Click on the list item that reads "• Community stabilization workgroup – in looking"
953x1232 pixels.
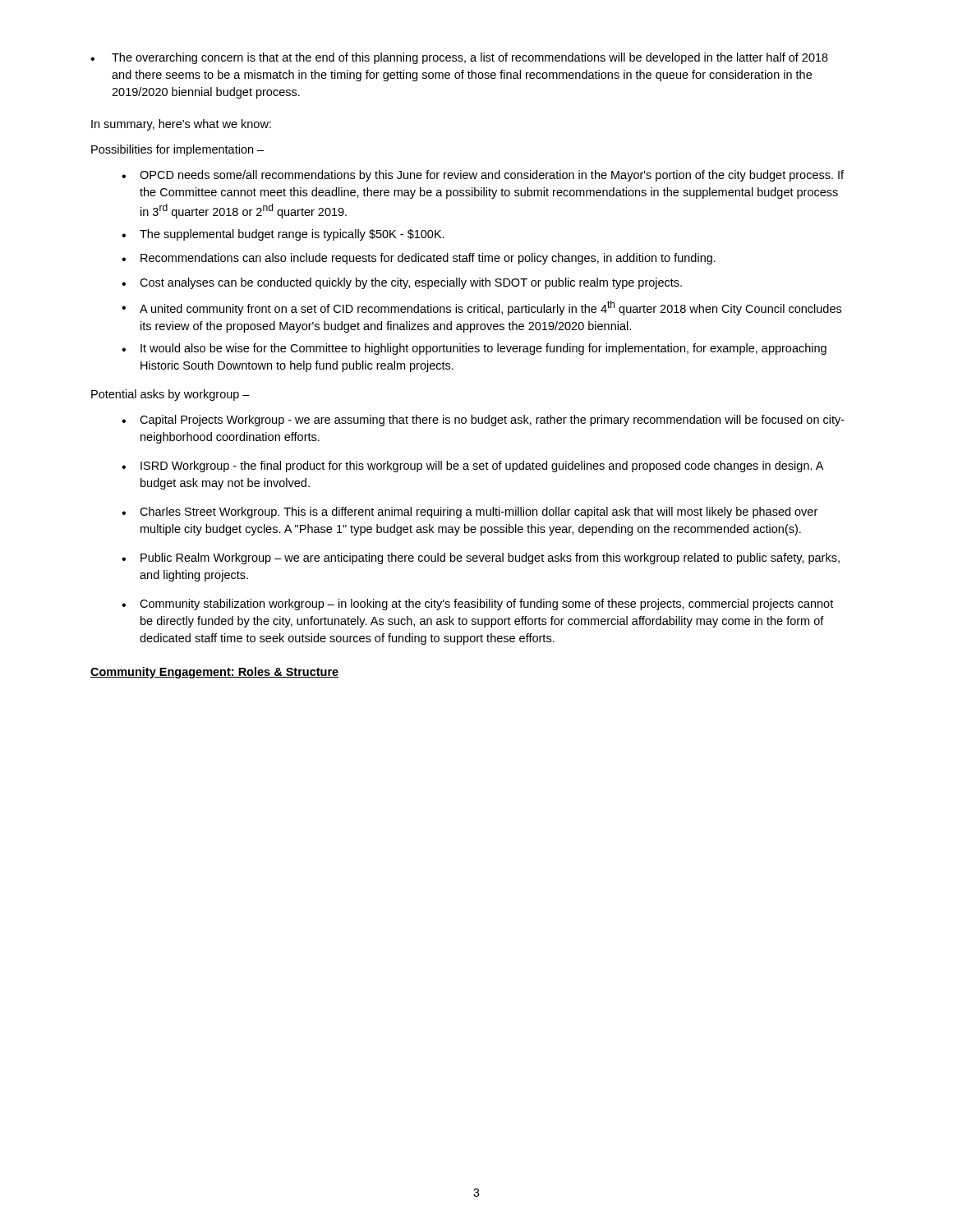484,621
